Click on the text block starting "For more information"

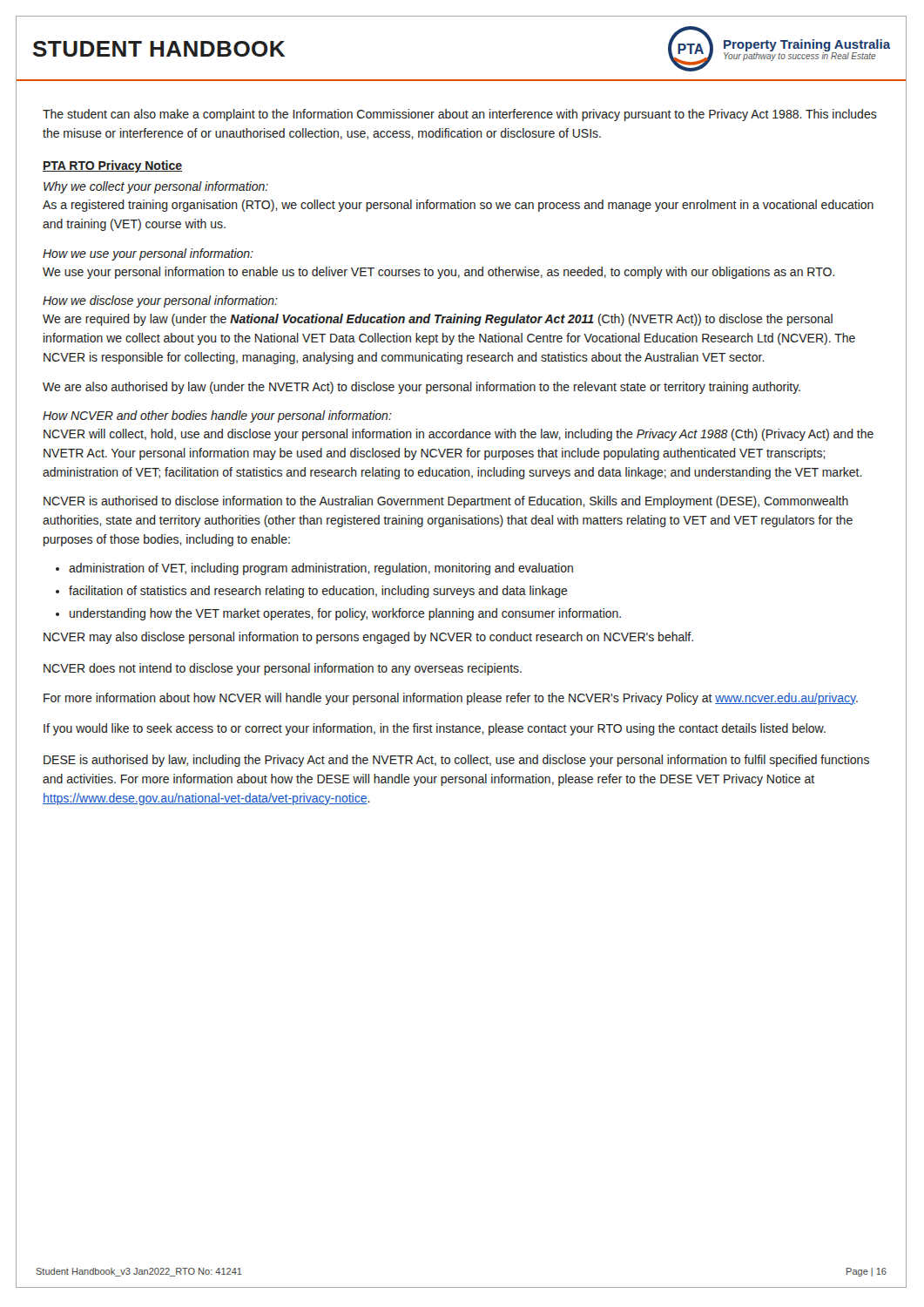[451, 698]
